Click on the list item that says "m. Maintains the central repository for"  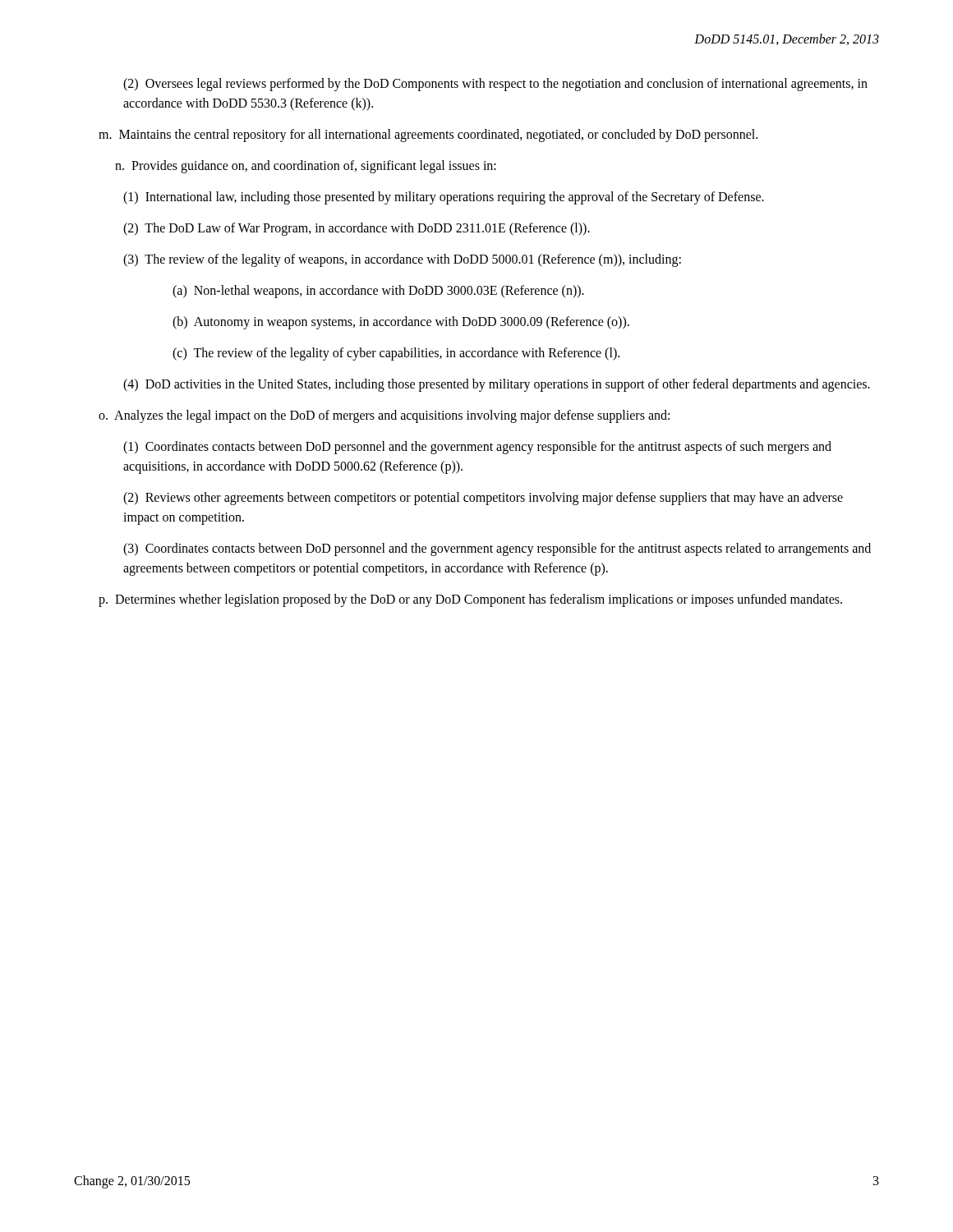429,134
